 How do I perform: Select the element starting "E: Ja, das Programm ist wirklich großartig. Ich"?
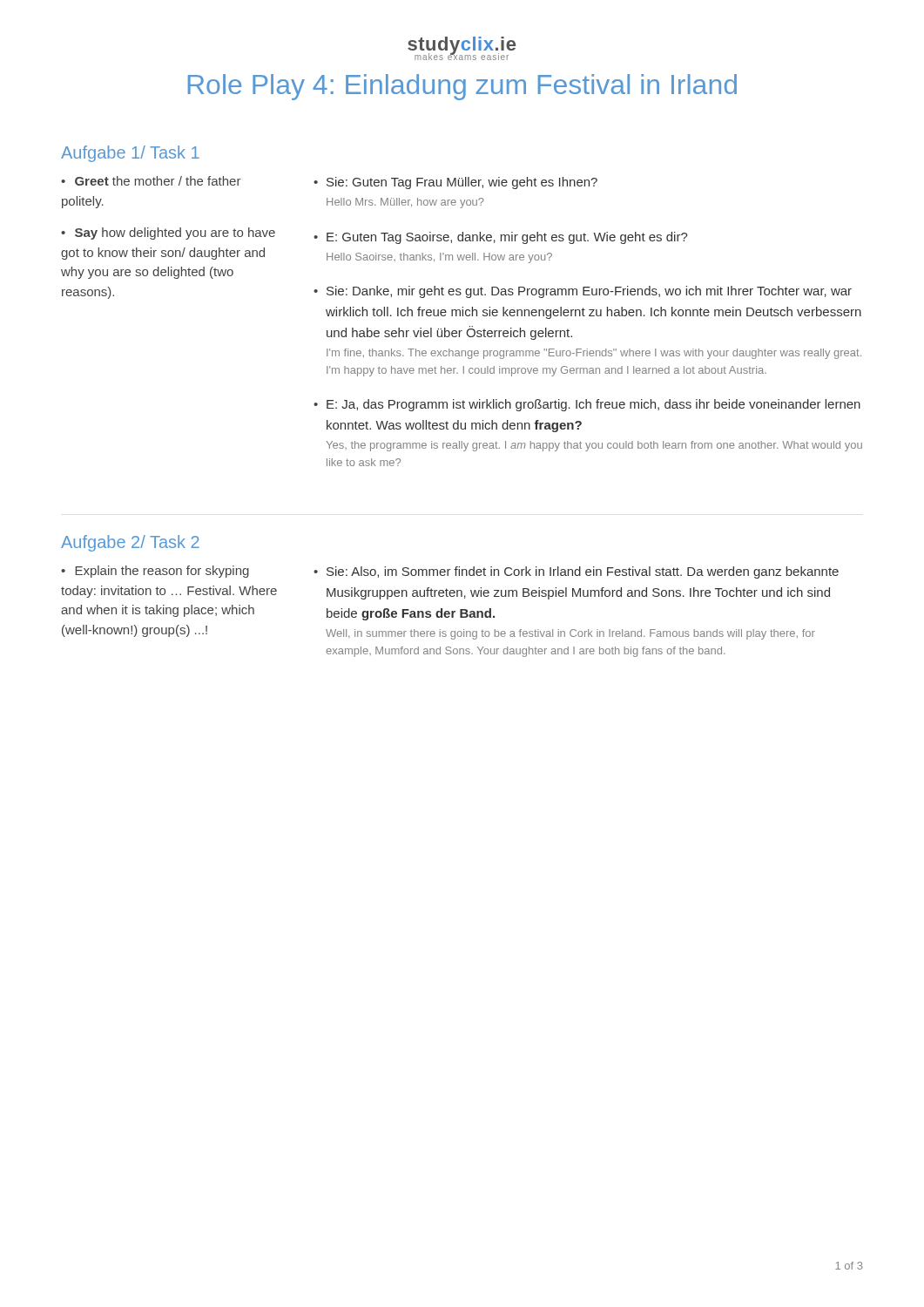click(594, 433)
